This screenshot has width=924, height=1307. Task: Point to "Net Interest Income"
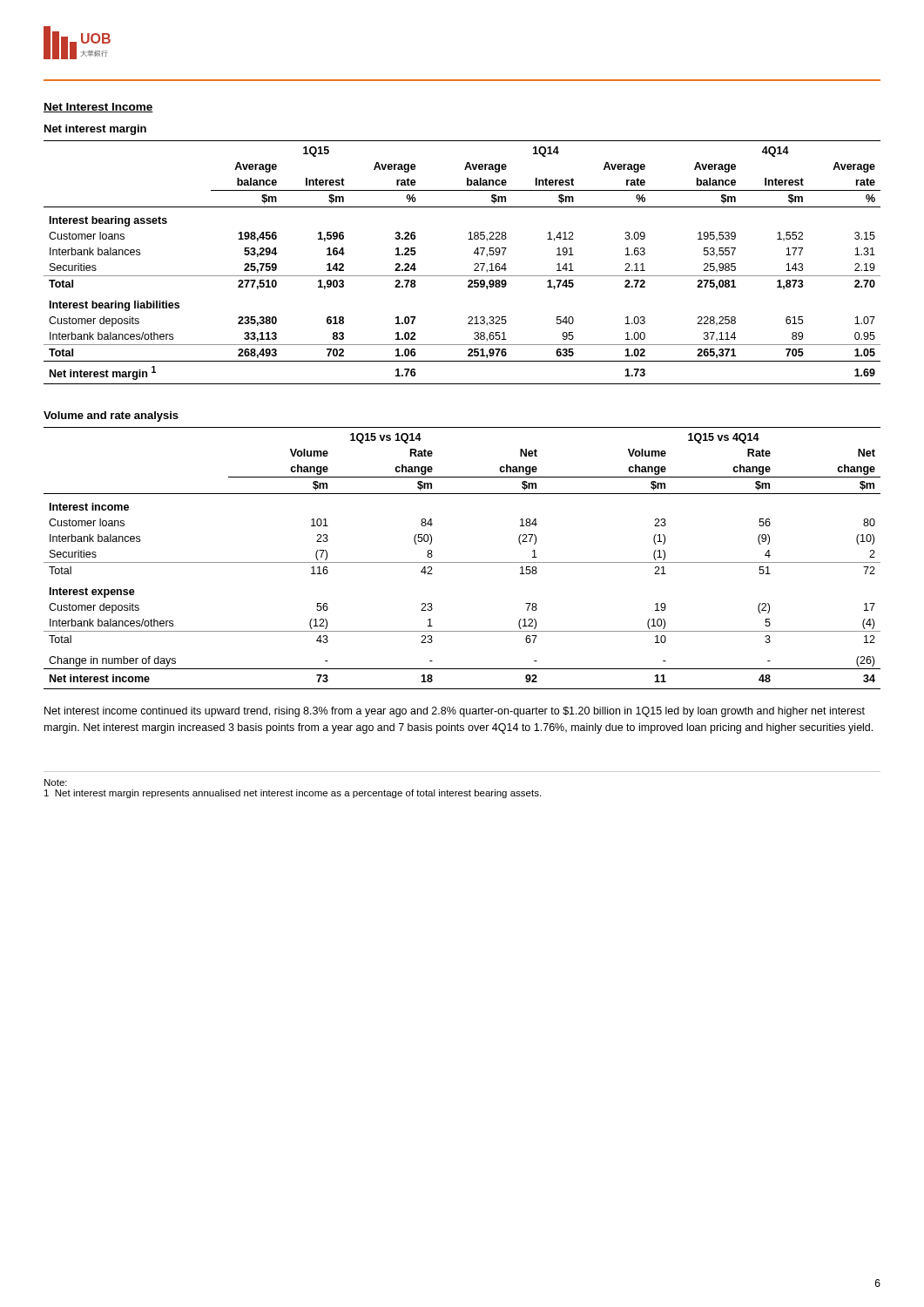(98, 107)
